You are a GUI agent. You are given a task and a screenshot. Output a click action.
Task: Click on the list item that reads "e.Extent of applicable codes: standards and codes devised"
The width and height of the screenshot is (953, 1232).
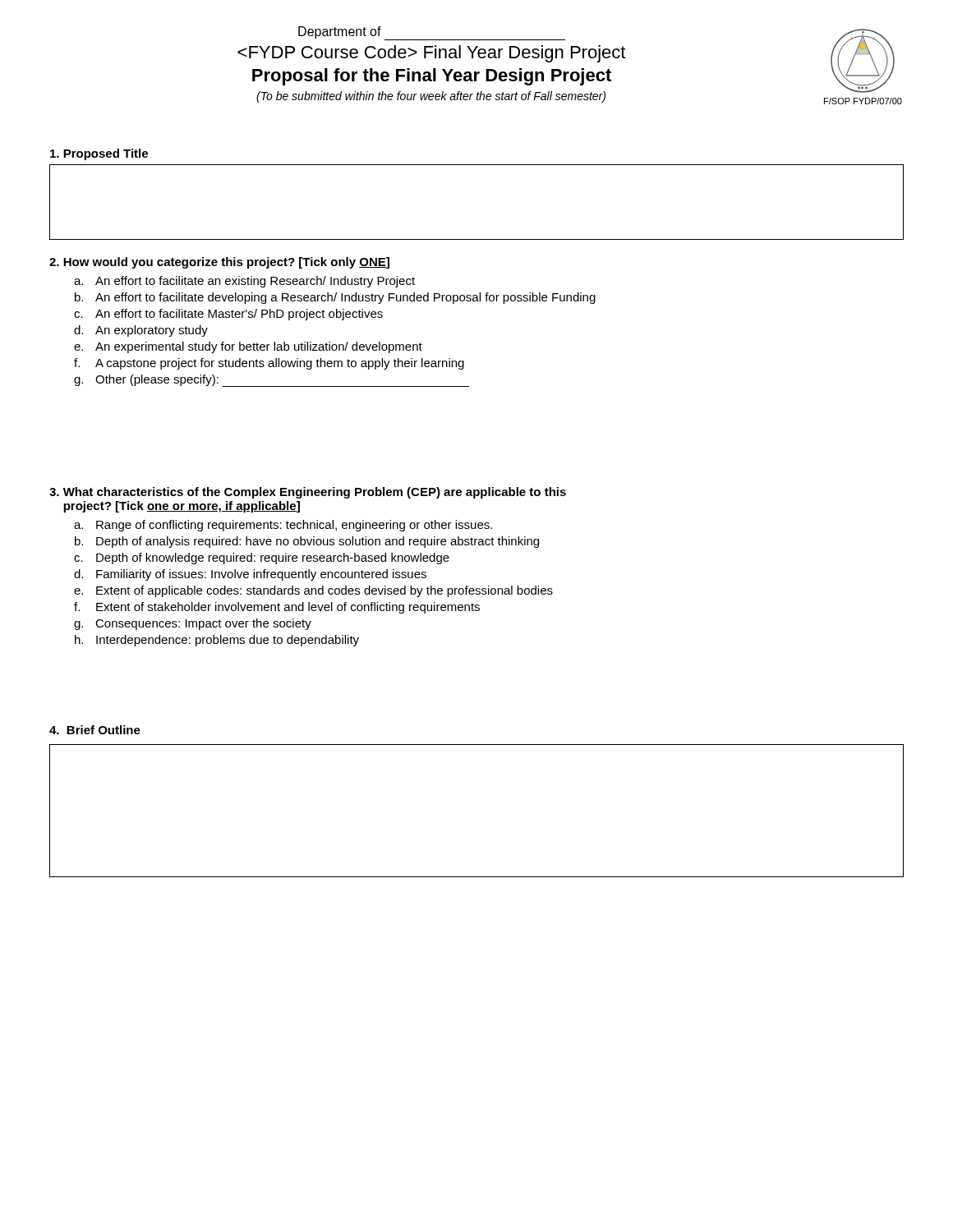(489, 590)
